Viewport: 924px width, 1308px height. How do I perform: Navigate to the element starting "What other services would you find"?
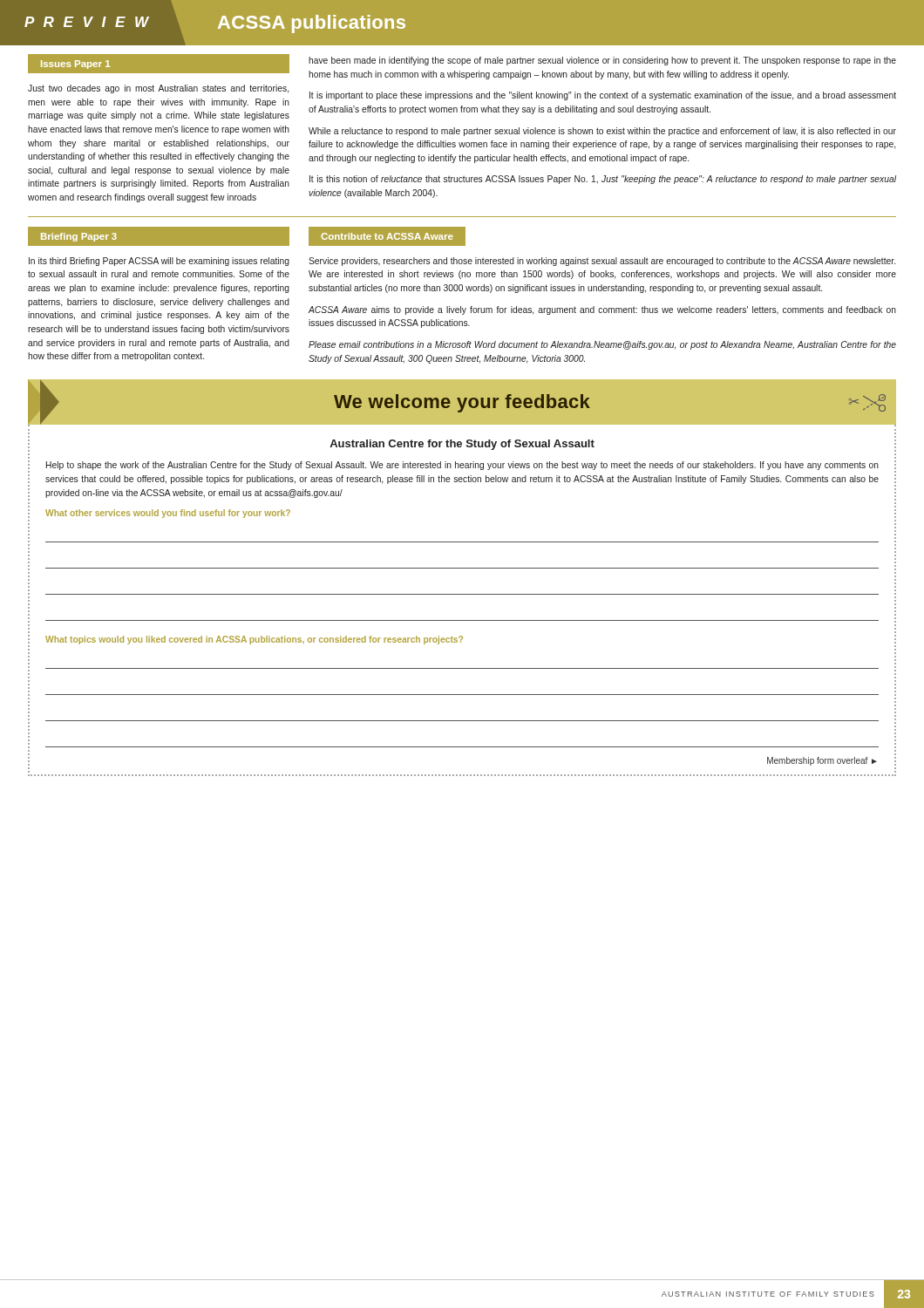[x=168, y=513]
